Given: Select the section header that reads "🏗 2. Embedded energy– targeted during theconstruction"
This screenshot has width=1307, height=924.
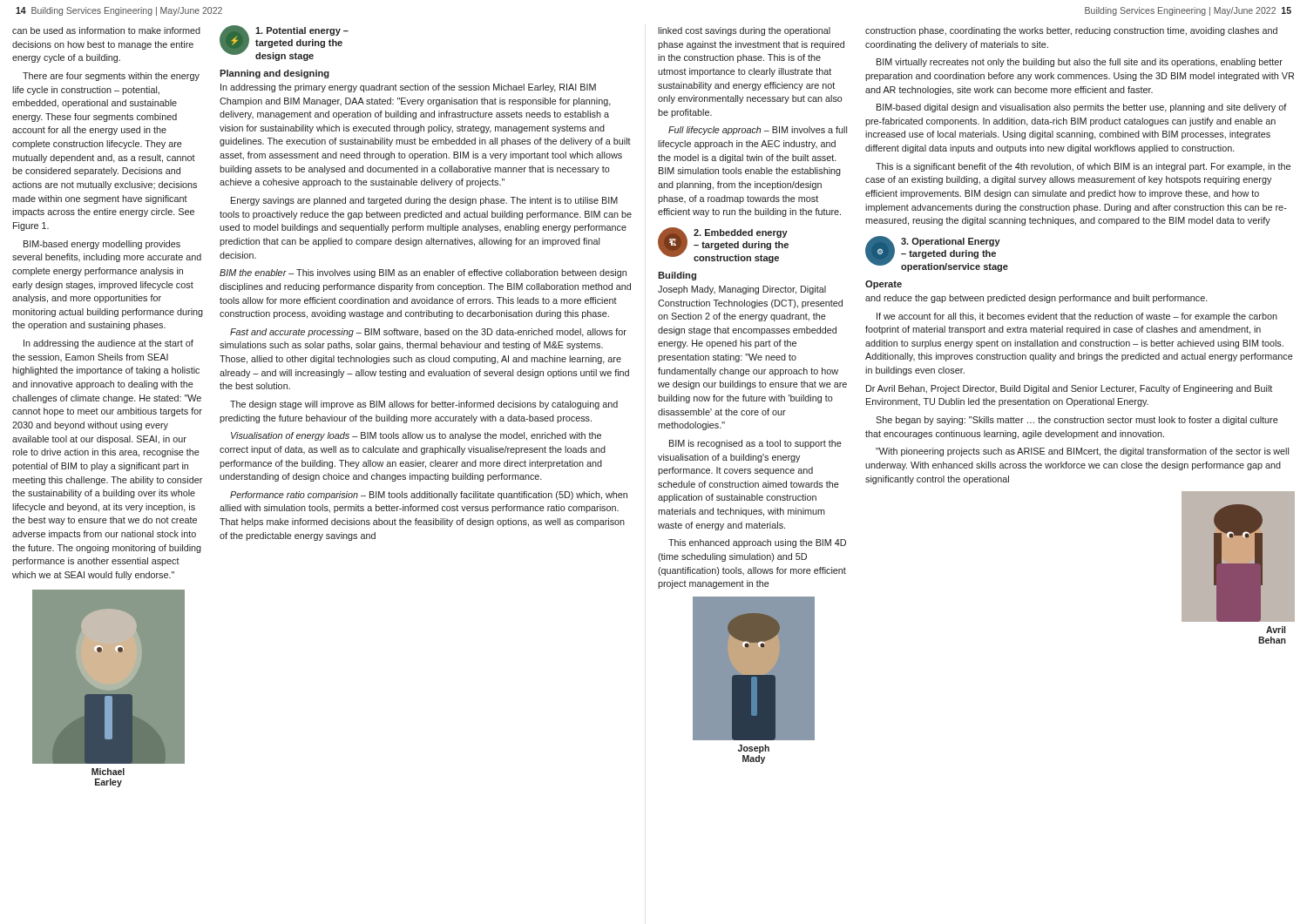Looking at the screenshot, I should tap(754, 245).
